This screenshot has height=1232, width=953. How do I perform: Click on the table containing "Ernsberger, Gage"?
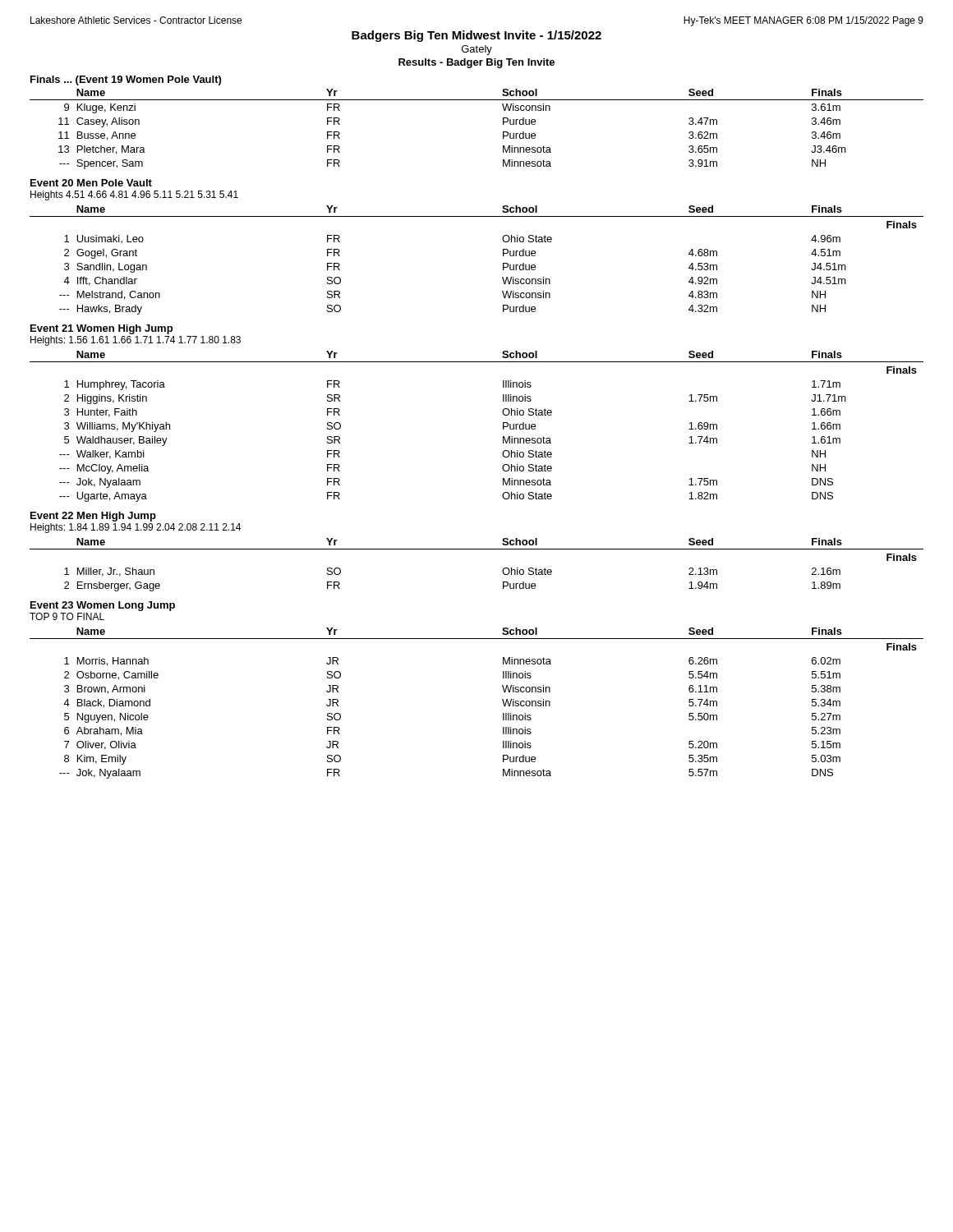(476, 563)
